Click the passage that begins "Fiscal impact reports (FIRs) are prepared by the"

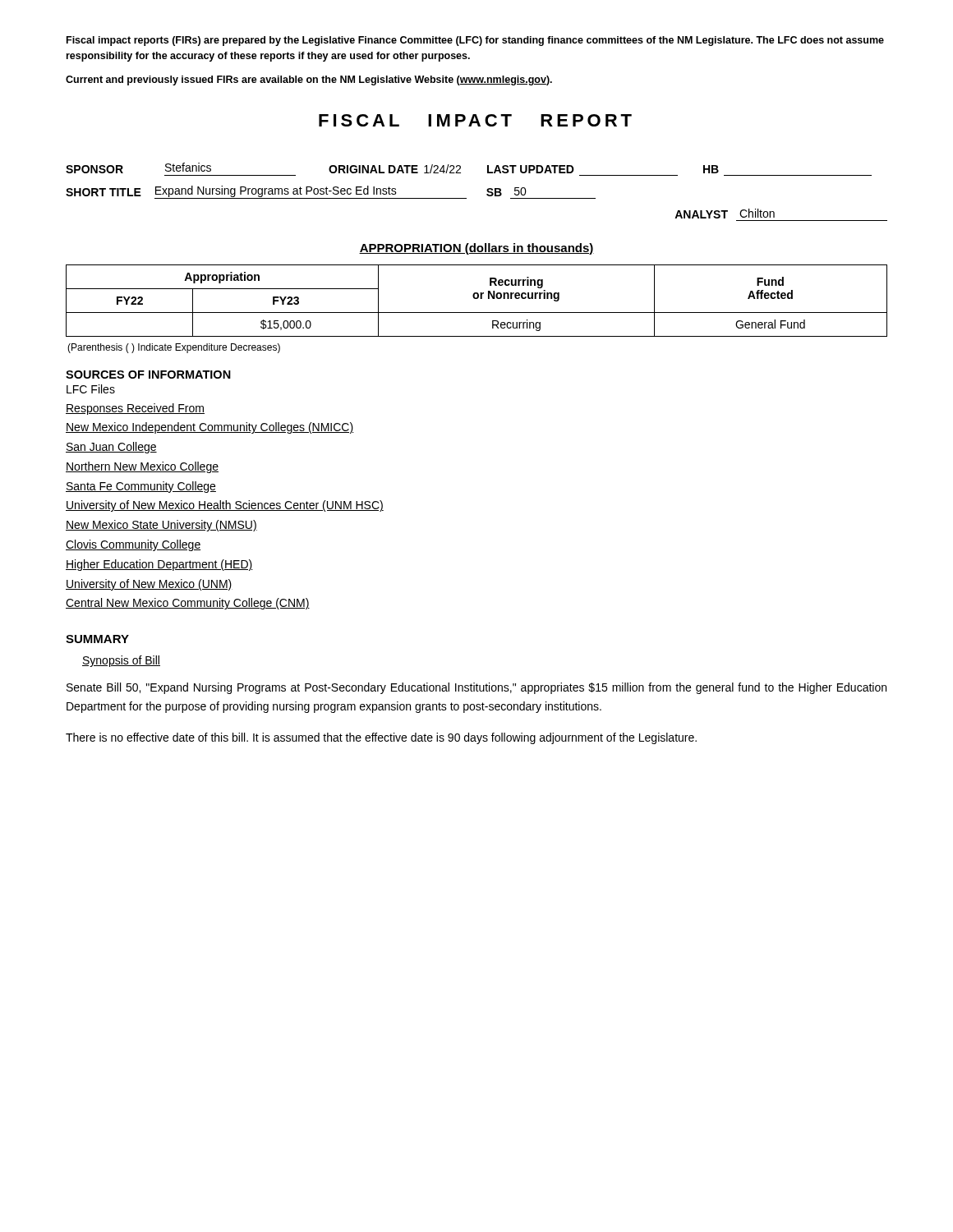(475, 48)
